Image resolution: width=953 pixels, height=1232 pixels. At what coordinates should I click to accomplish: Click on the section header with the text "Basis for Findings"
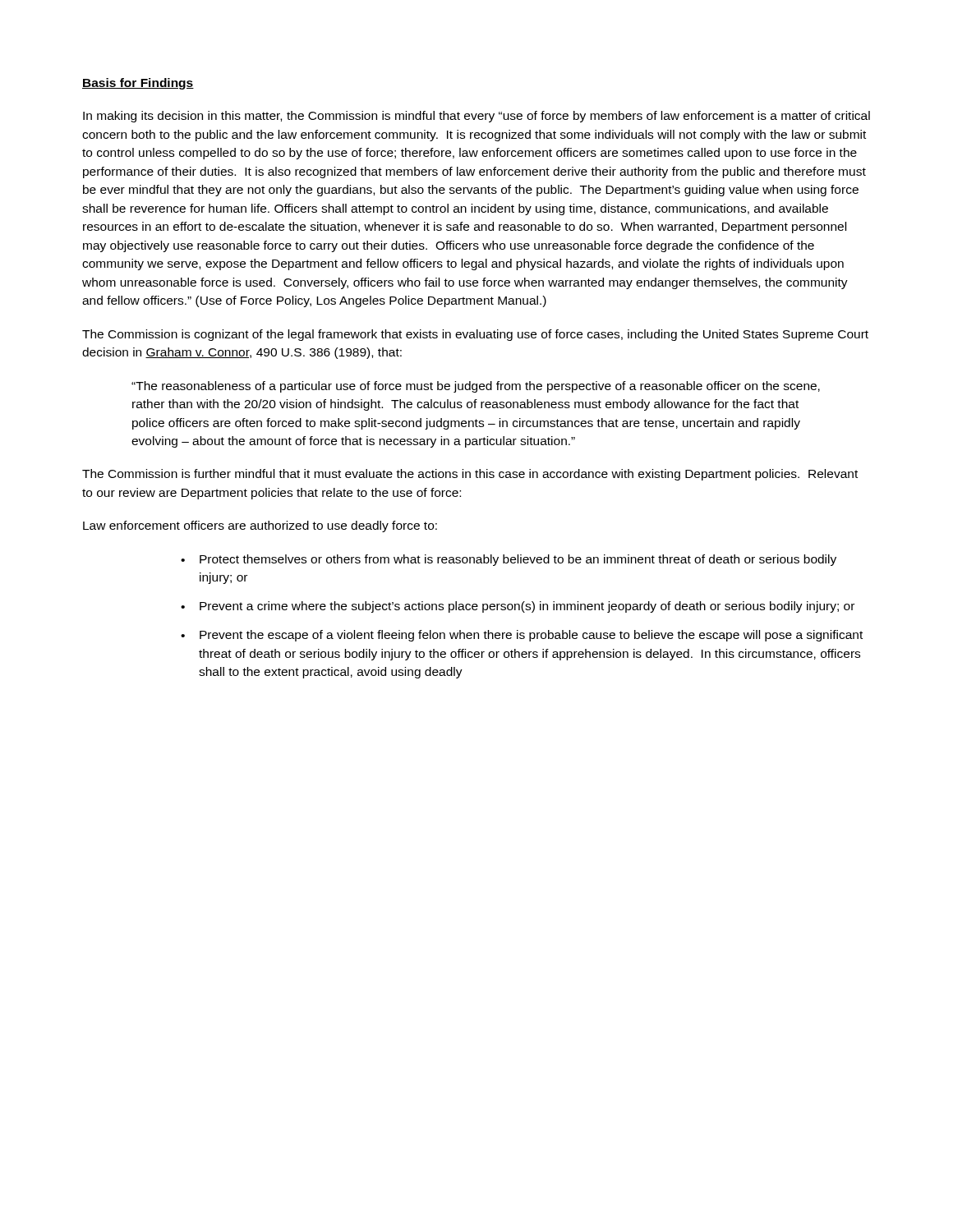(x=138, y=83)
